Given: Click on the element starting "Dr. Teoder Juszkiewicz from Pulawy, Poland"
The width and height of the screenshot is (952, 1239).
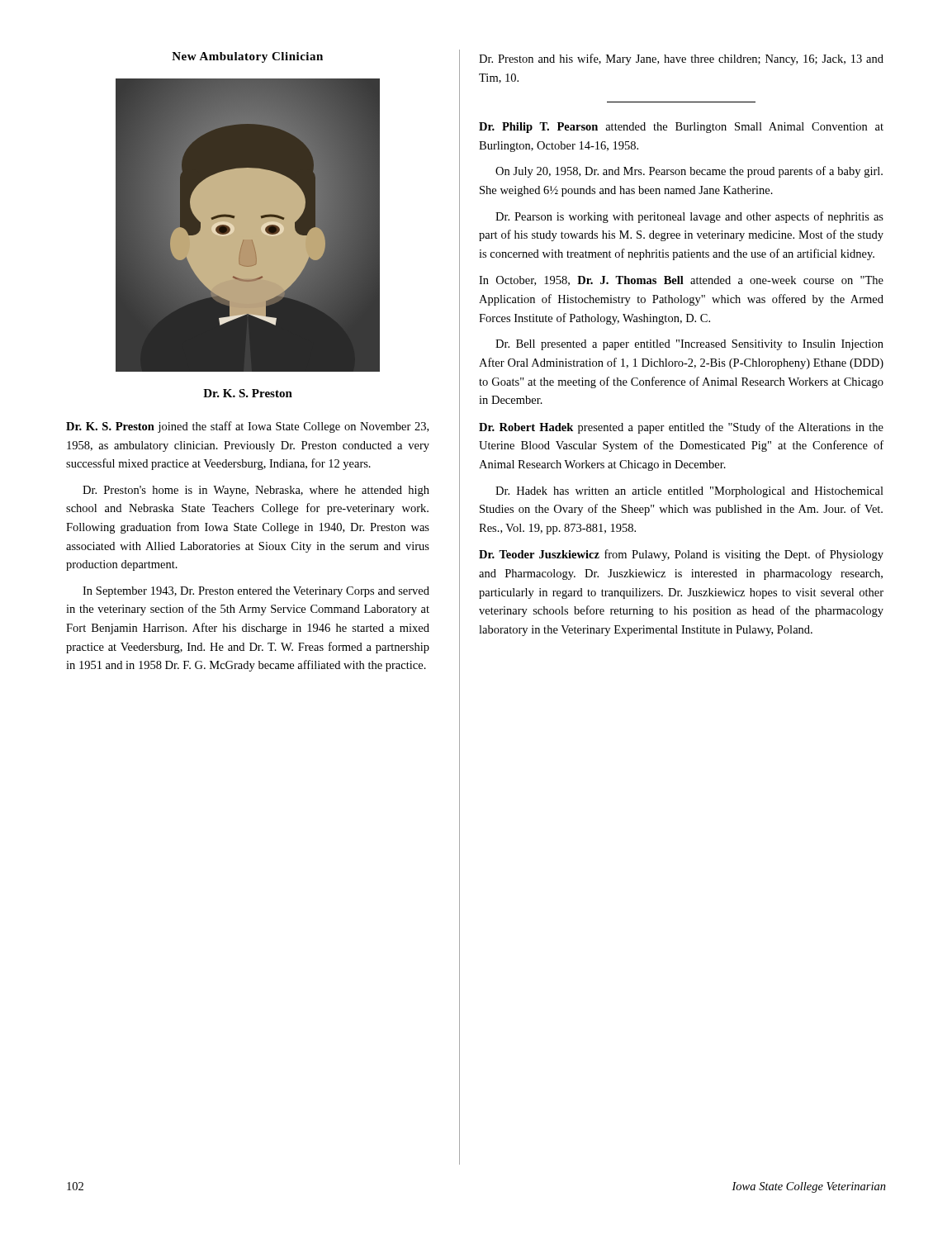Looking at the screenshot, I should pos(681,592).
